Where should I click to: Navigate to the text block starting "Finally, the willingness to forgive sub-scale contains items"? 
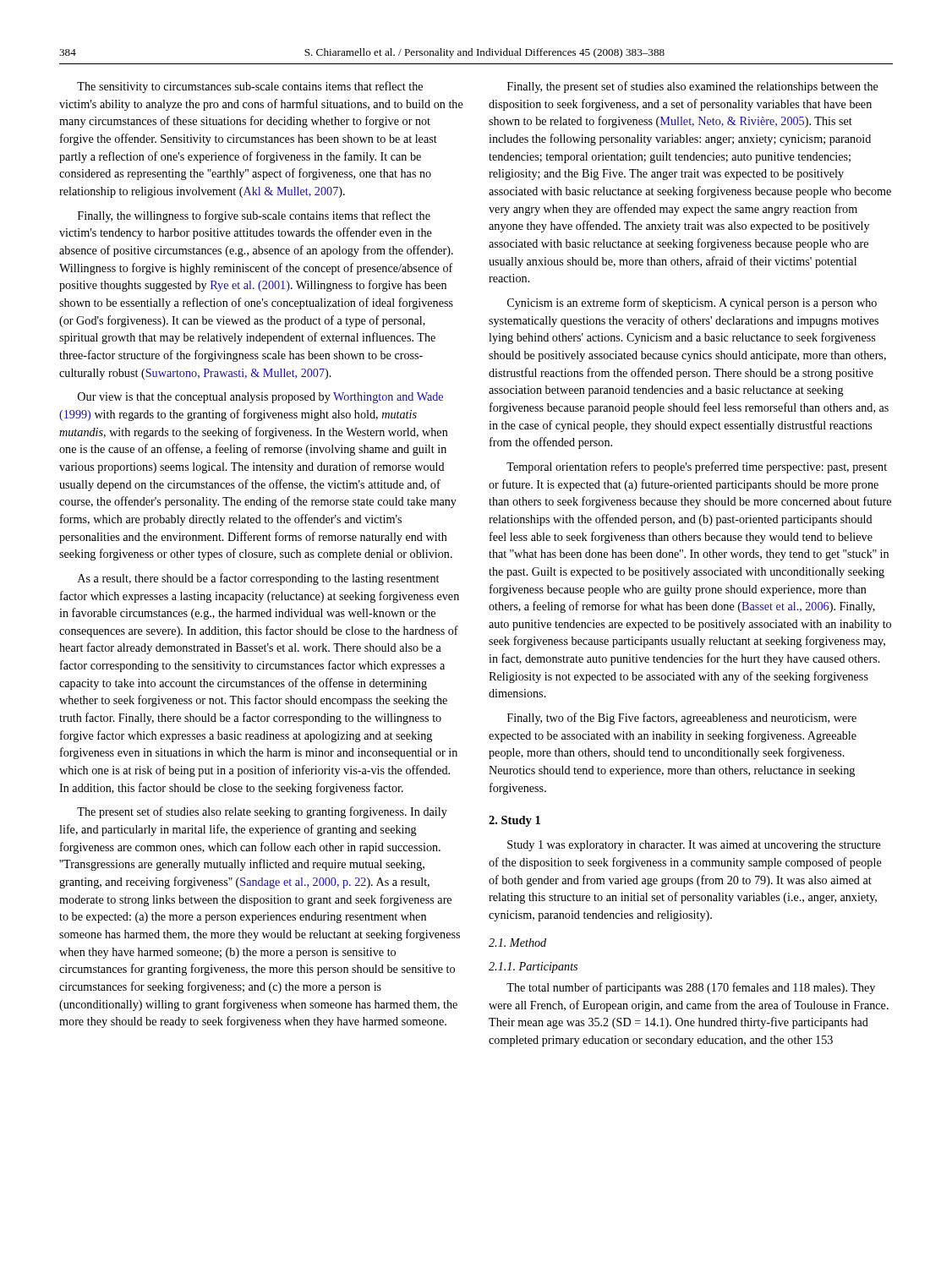tap(261, 294)
